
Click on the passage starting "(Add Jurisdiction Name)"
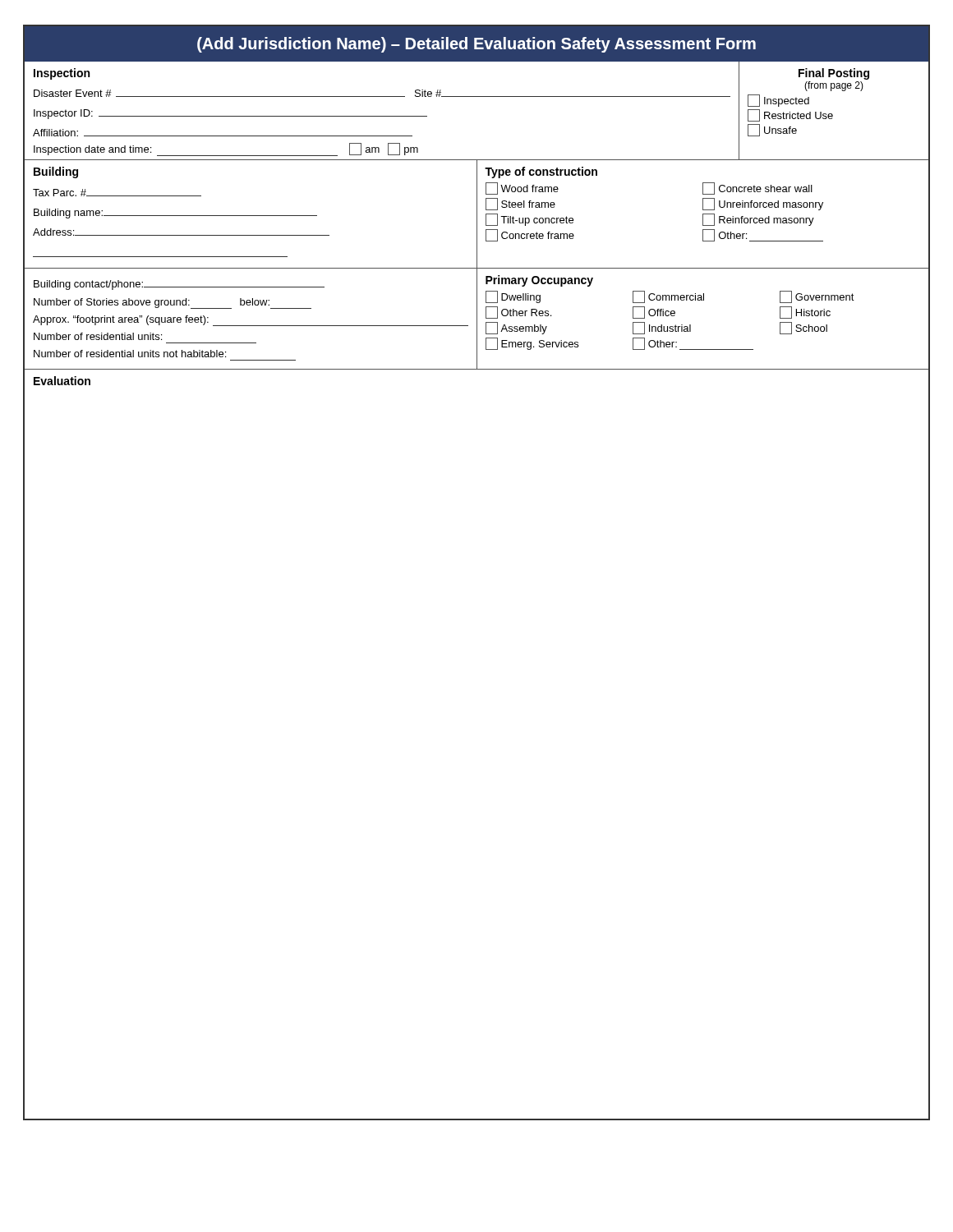[x=476, y=44]
